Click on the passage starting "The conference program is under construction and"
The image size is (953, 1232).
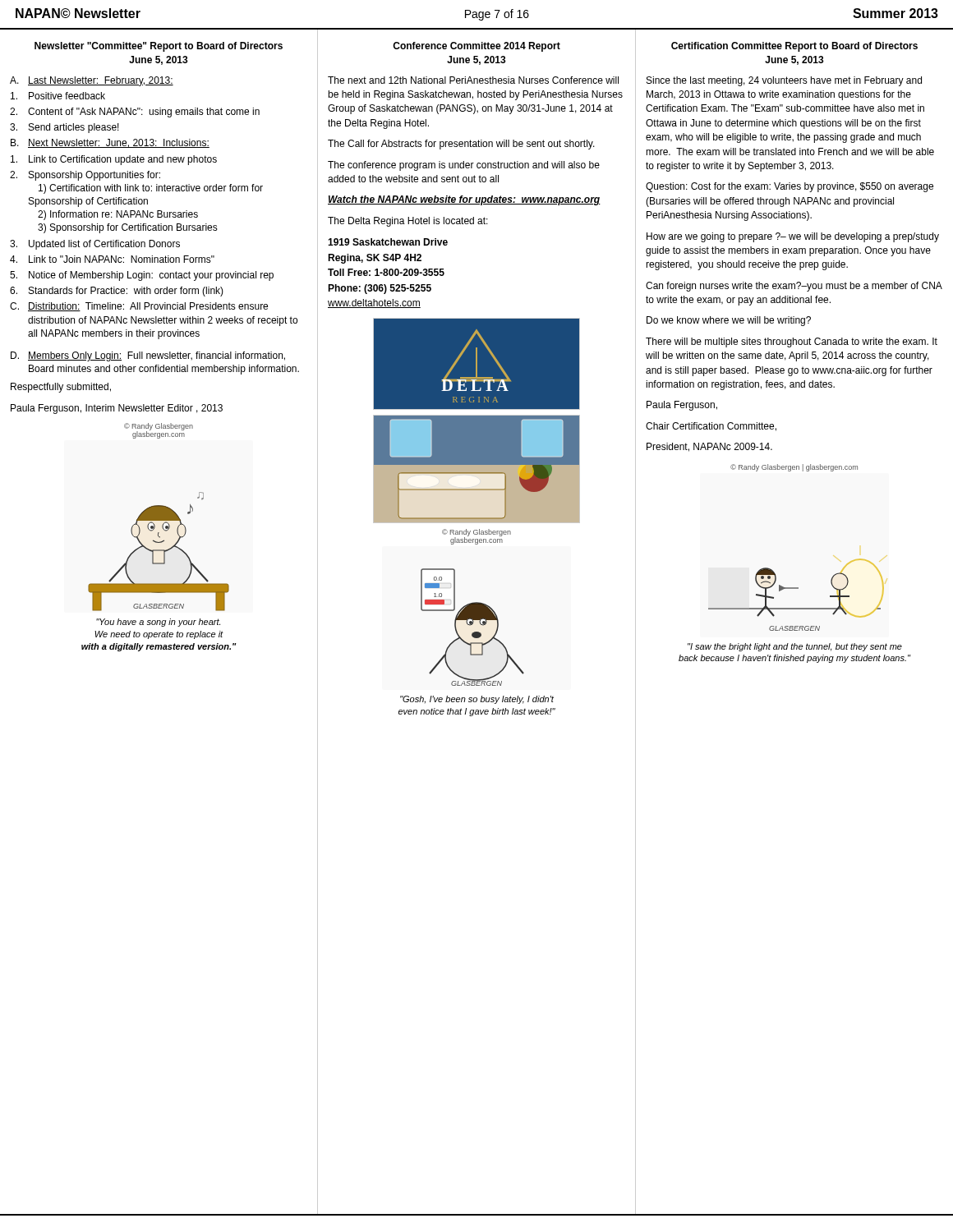tap(464, 172)
